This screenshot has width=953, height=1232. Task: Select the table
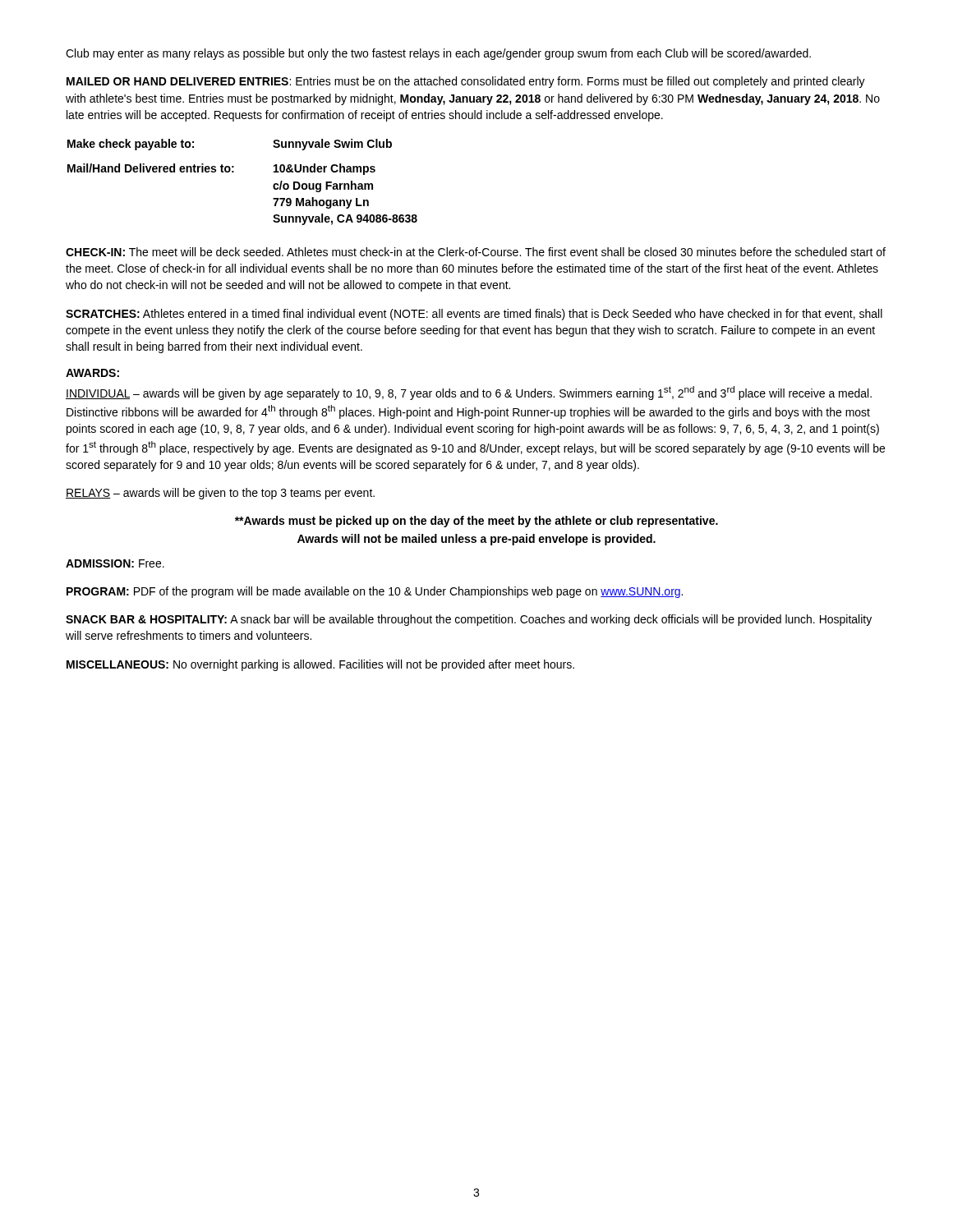click(x=476, y=183)
